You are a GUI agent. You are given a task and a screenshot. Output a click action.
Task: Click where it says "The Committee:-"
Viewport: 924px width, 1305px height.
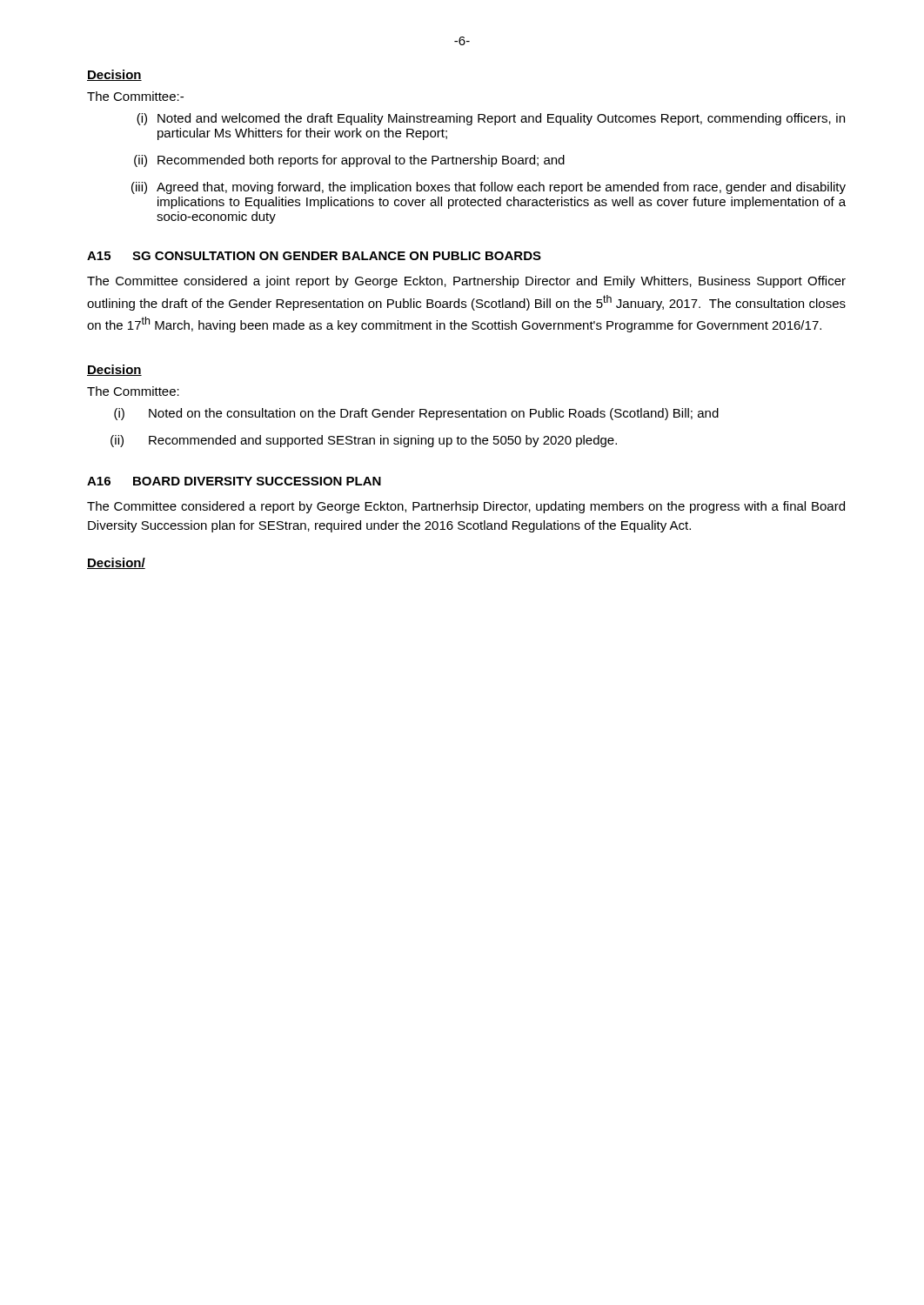pos(136,96)
